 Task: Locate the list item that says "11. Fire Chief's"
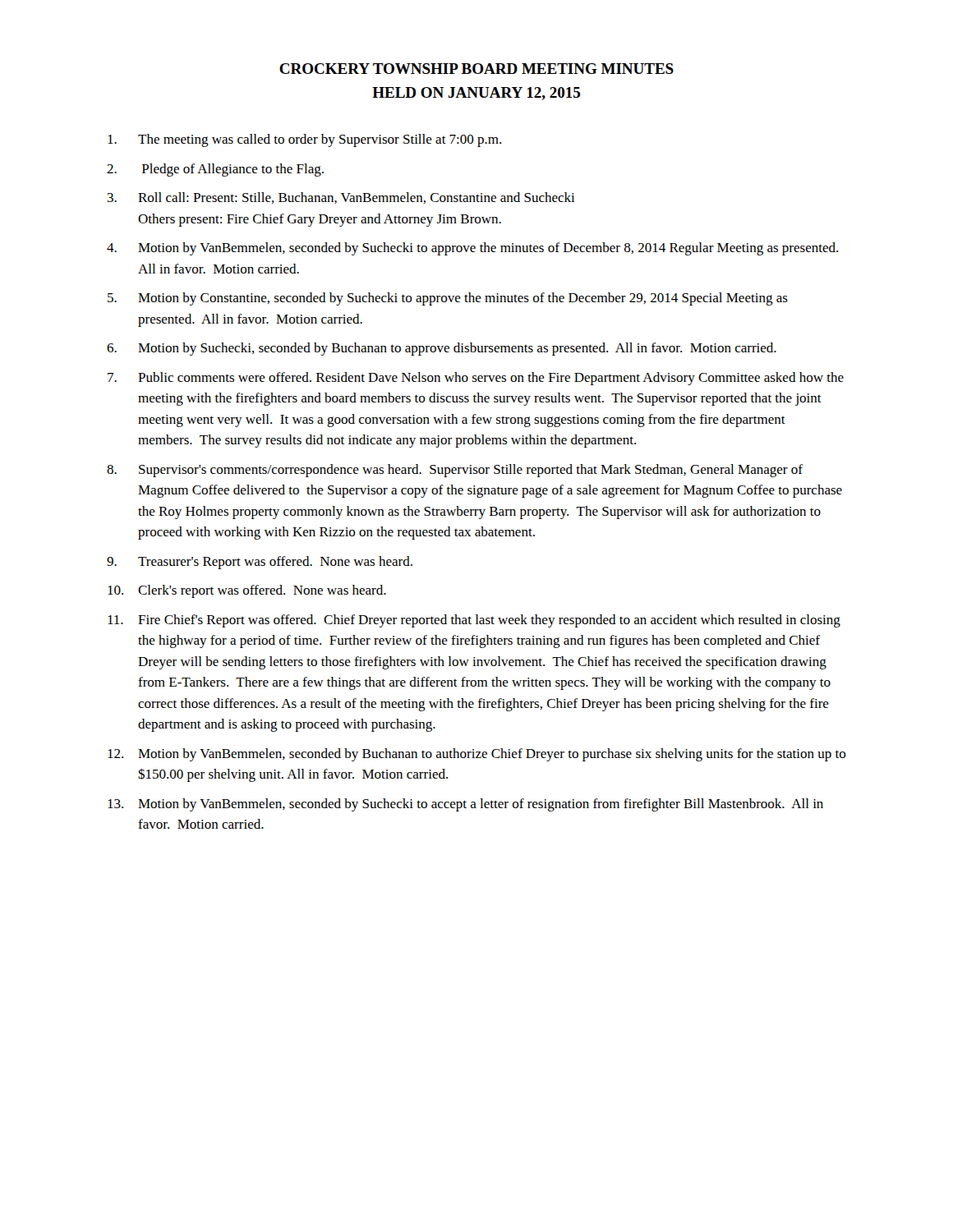coord(476,672)
